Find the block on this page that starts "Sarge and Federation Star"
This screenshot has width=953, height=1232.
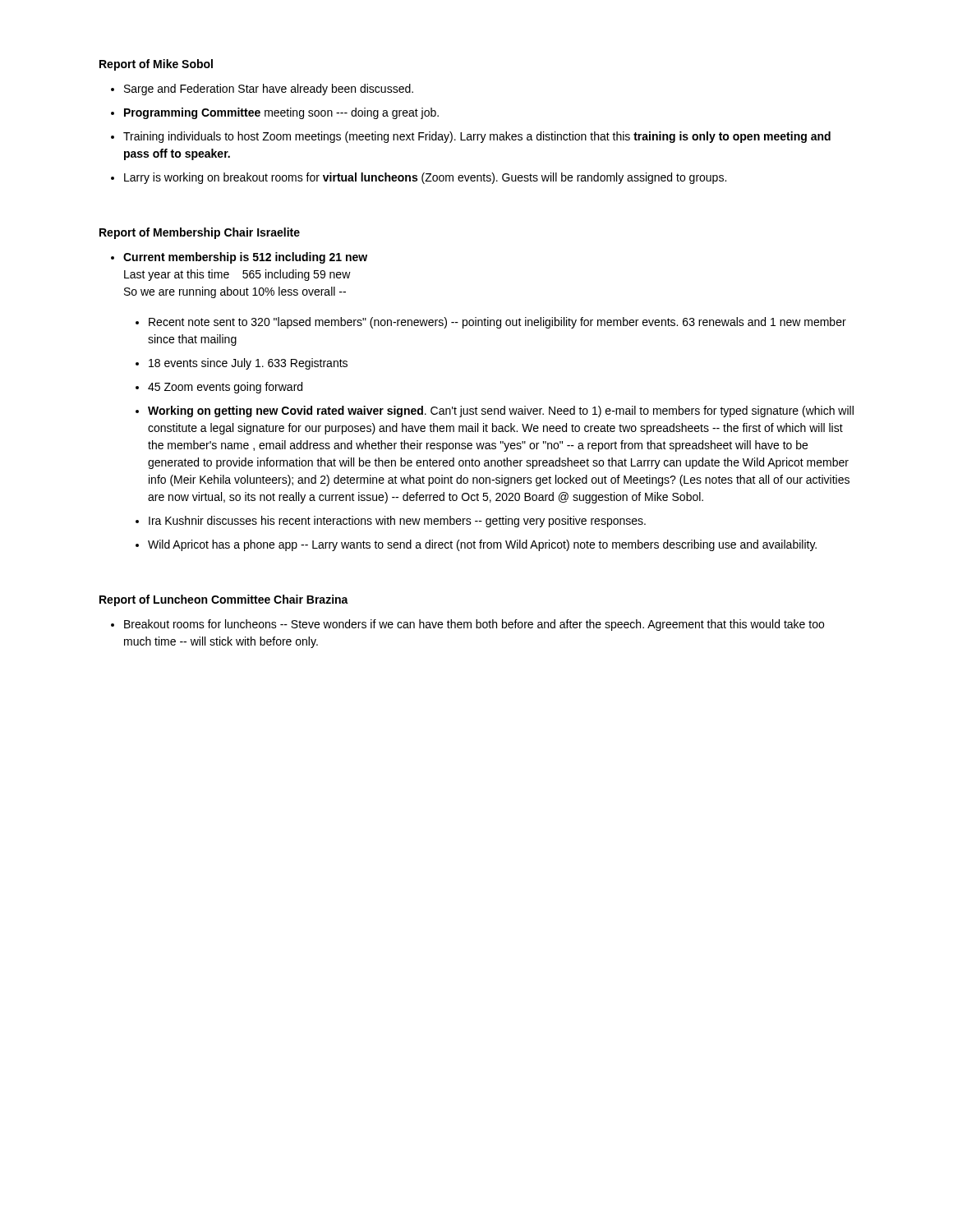coord(269,89)
